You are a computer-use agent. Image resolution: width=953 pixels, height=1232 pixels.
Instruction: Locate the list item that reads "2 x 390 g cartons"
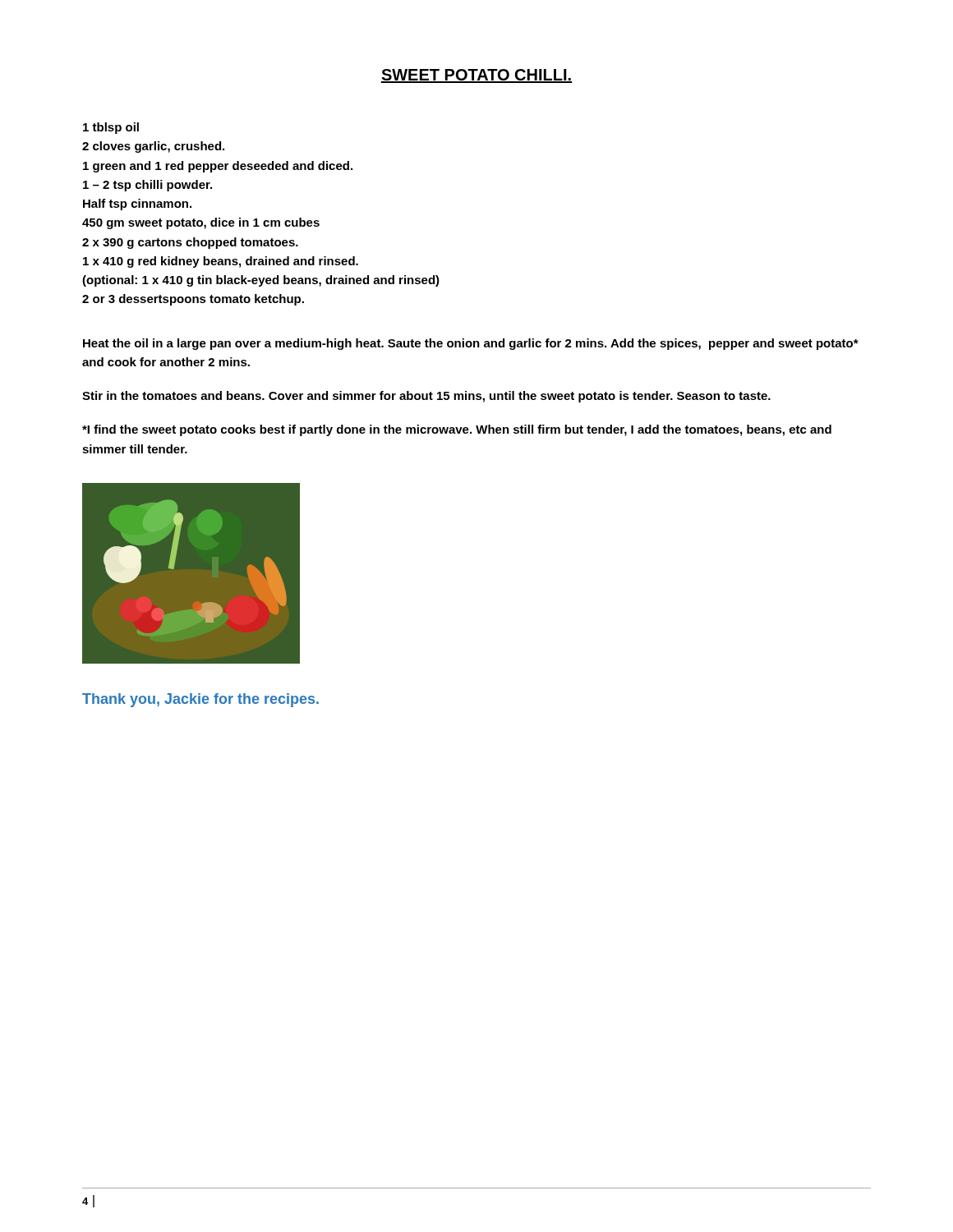tap(190, 241)
